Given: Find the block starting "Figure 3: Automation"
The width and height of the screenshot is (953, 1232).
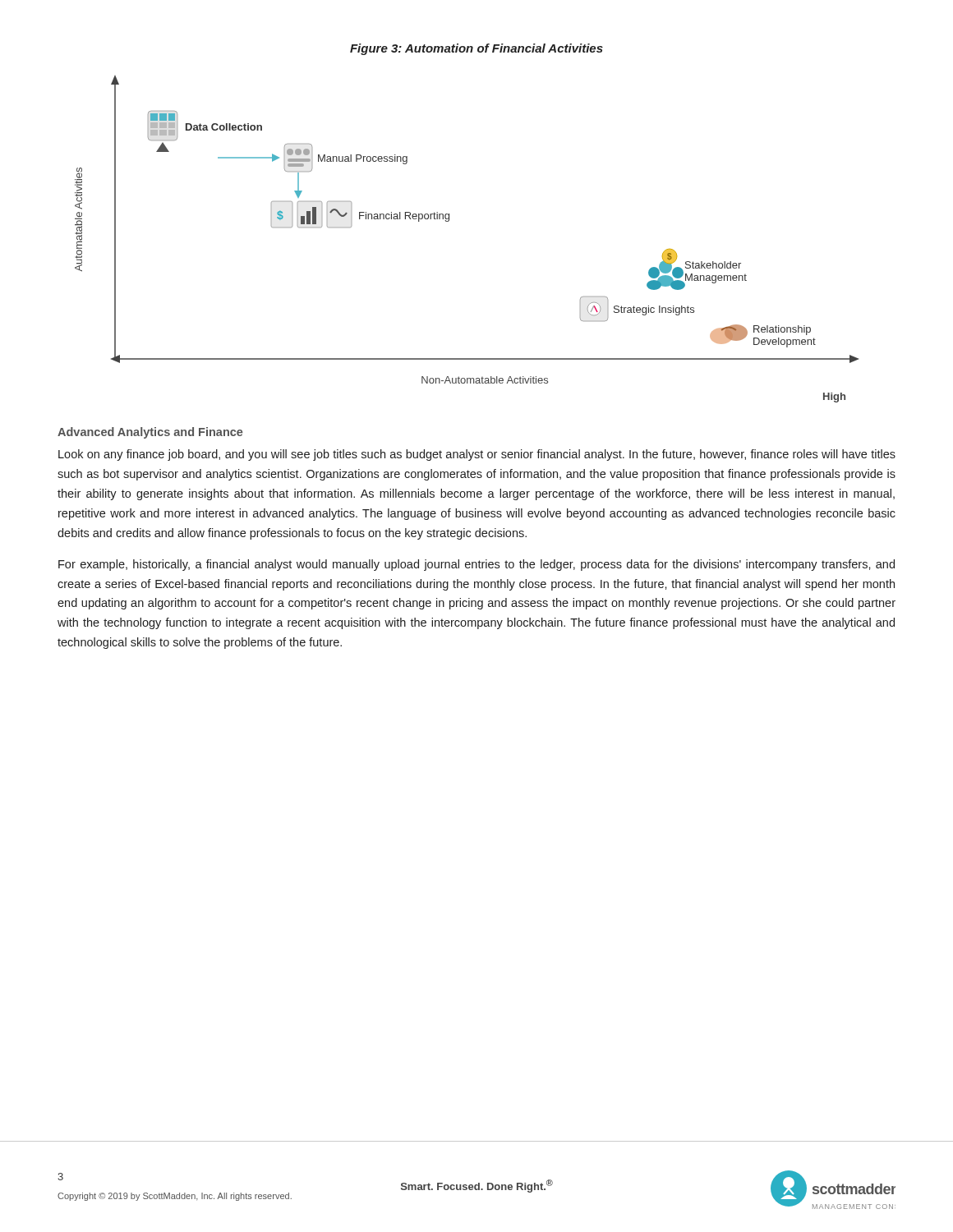Looking at the screenshot, I should (x=476, y=48).
